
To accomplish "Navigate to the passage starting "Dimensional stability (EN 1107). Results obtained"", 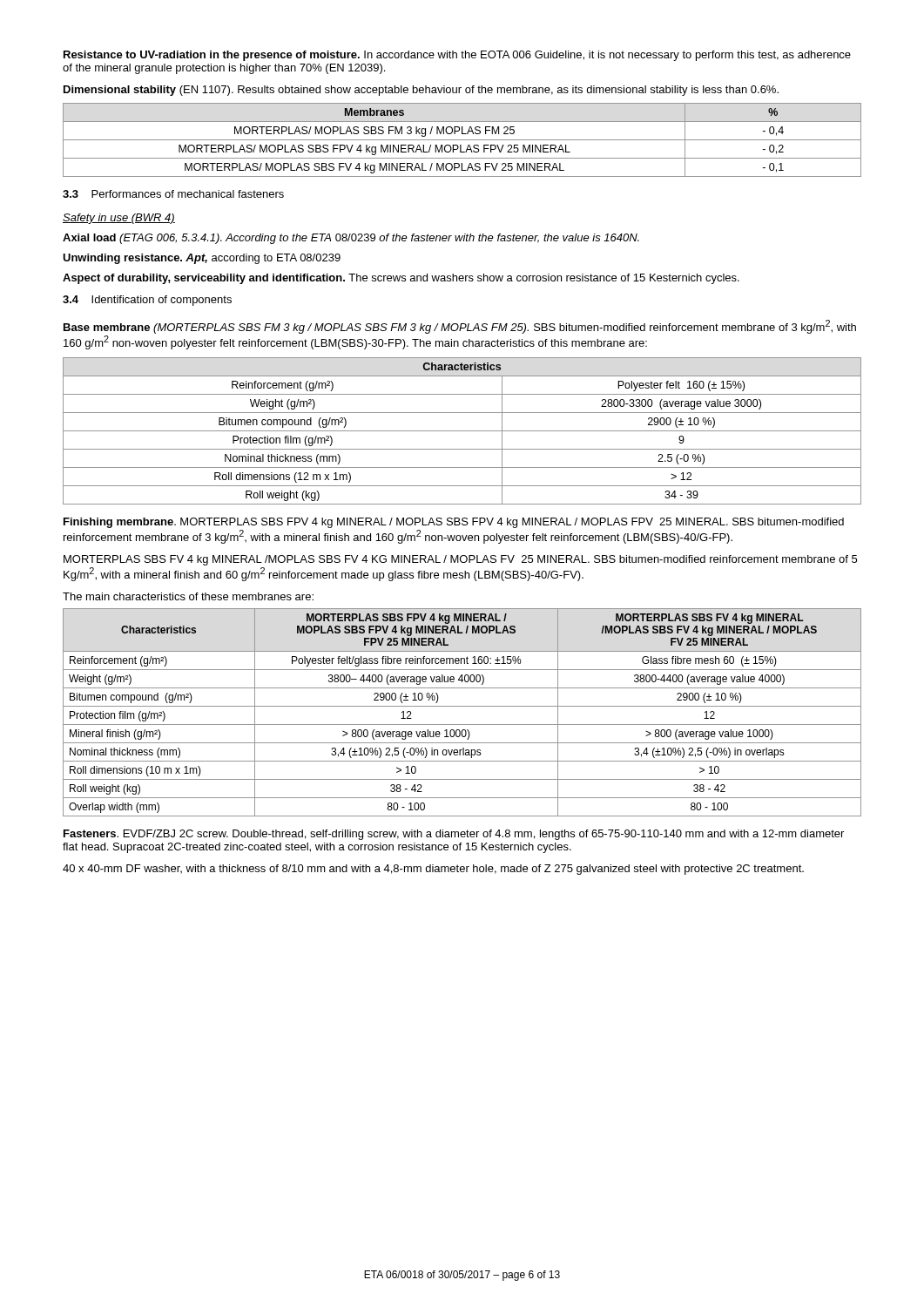I will 421,89.
